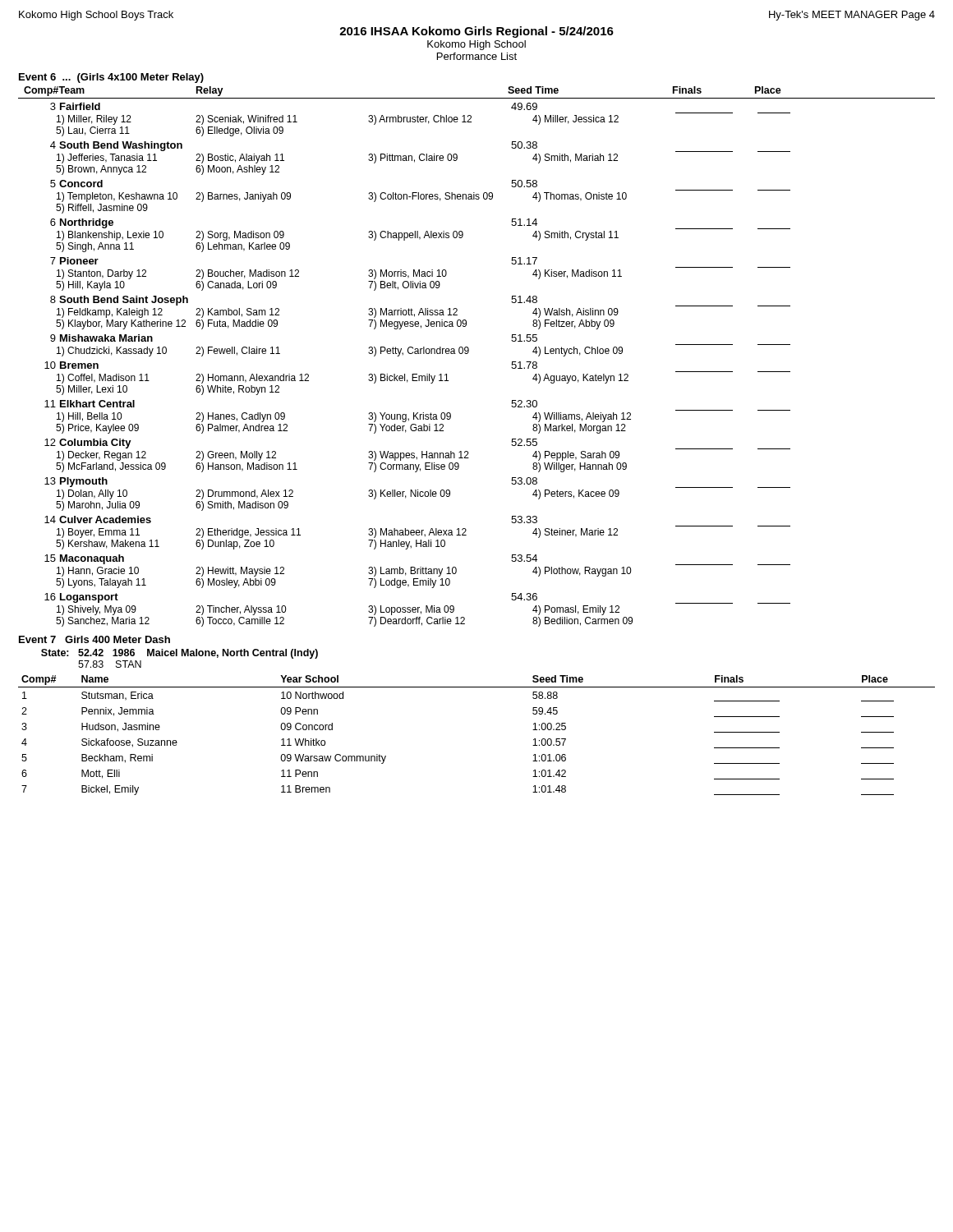
Task: Point to the section header beginning "Event 6 ... (Girls 4x100"
Action: [111, 77]
